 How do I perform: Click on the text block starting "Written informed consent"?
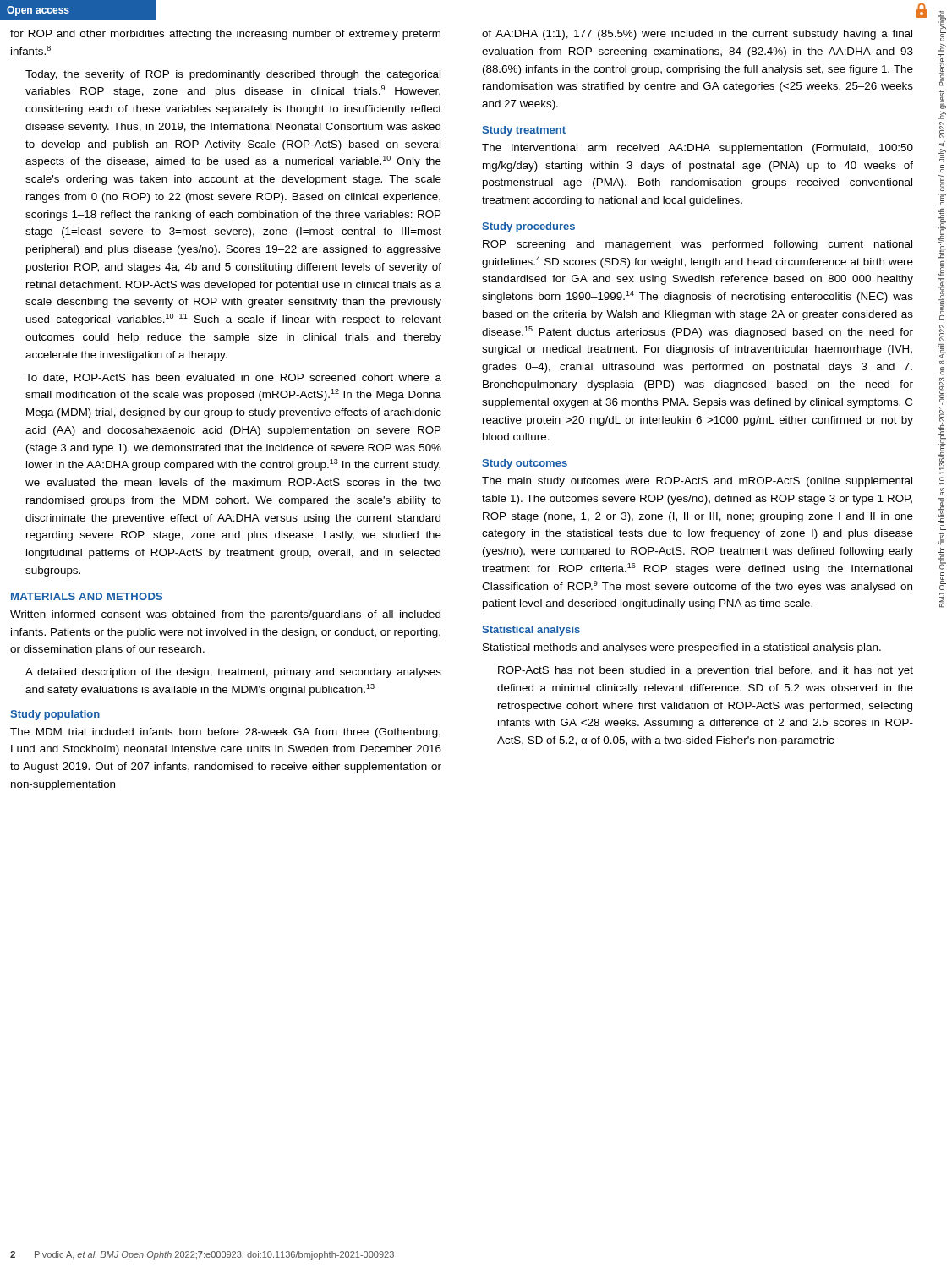tap(225, 615)
